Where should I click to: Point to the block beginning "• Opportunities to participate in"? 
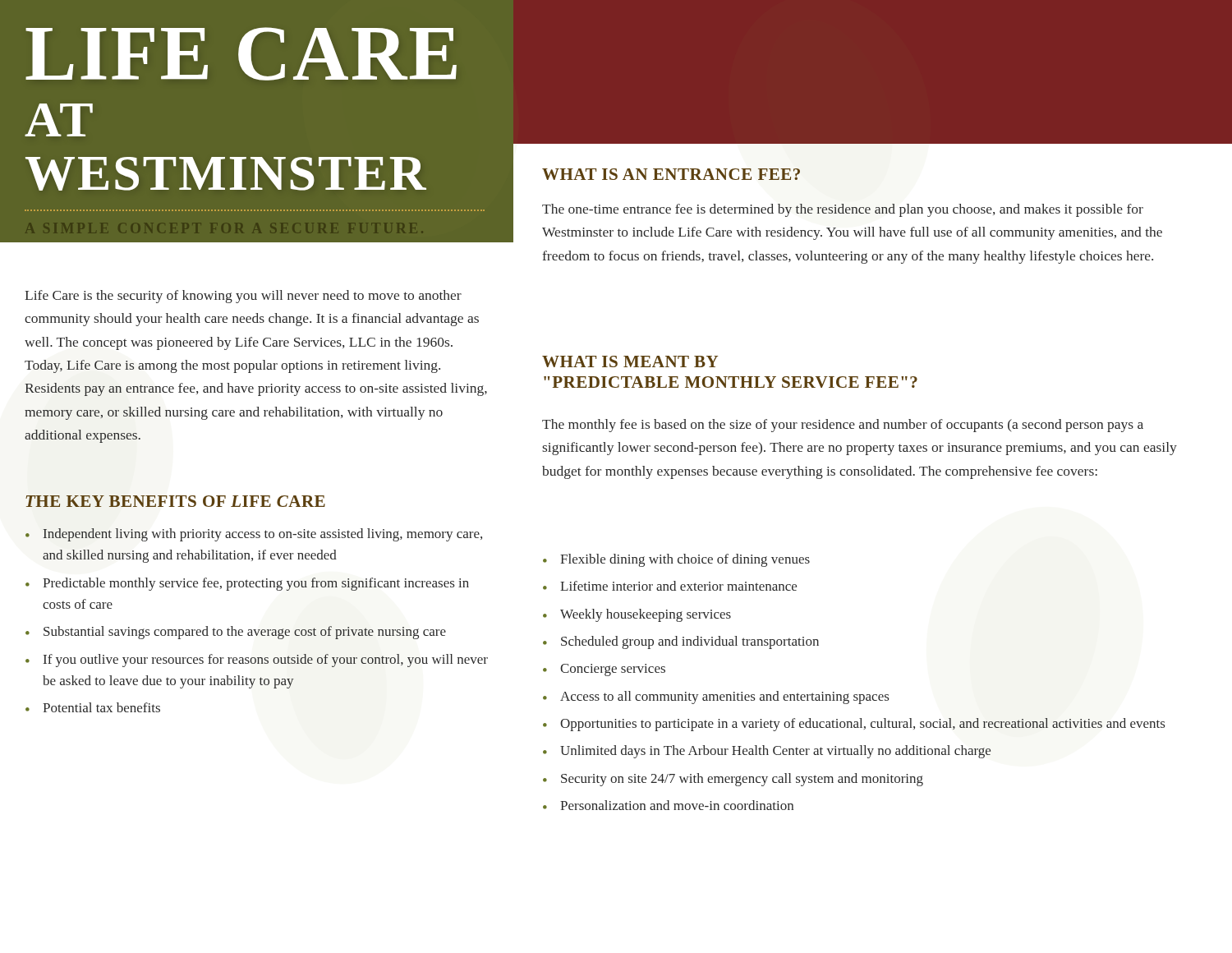[x=854, y=724]
